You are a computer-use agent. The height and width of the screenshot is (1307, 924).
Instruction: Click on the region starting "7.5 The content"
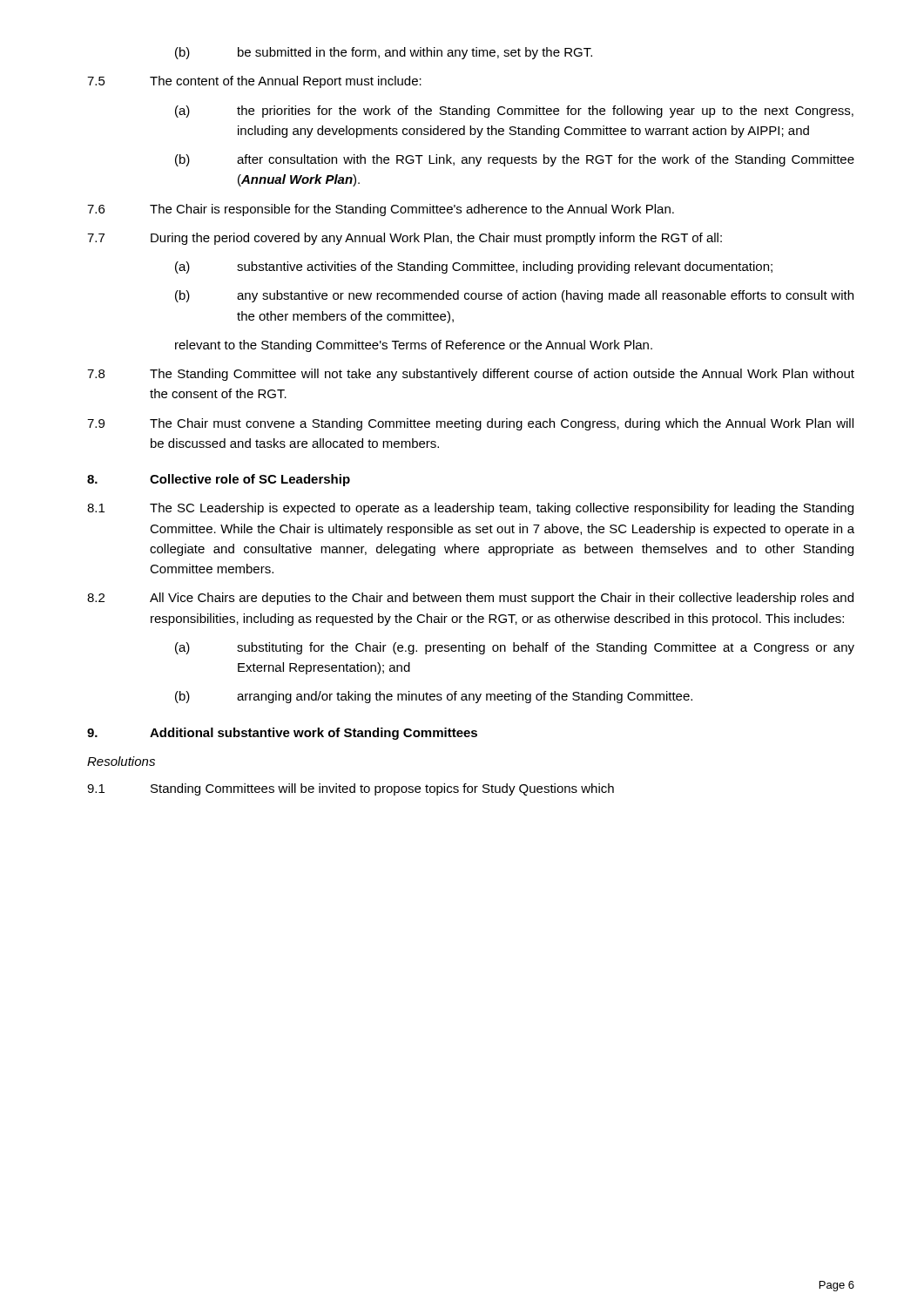pyautogui.click(x=254, y=82)
